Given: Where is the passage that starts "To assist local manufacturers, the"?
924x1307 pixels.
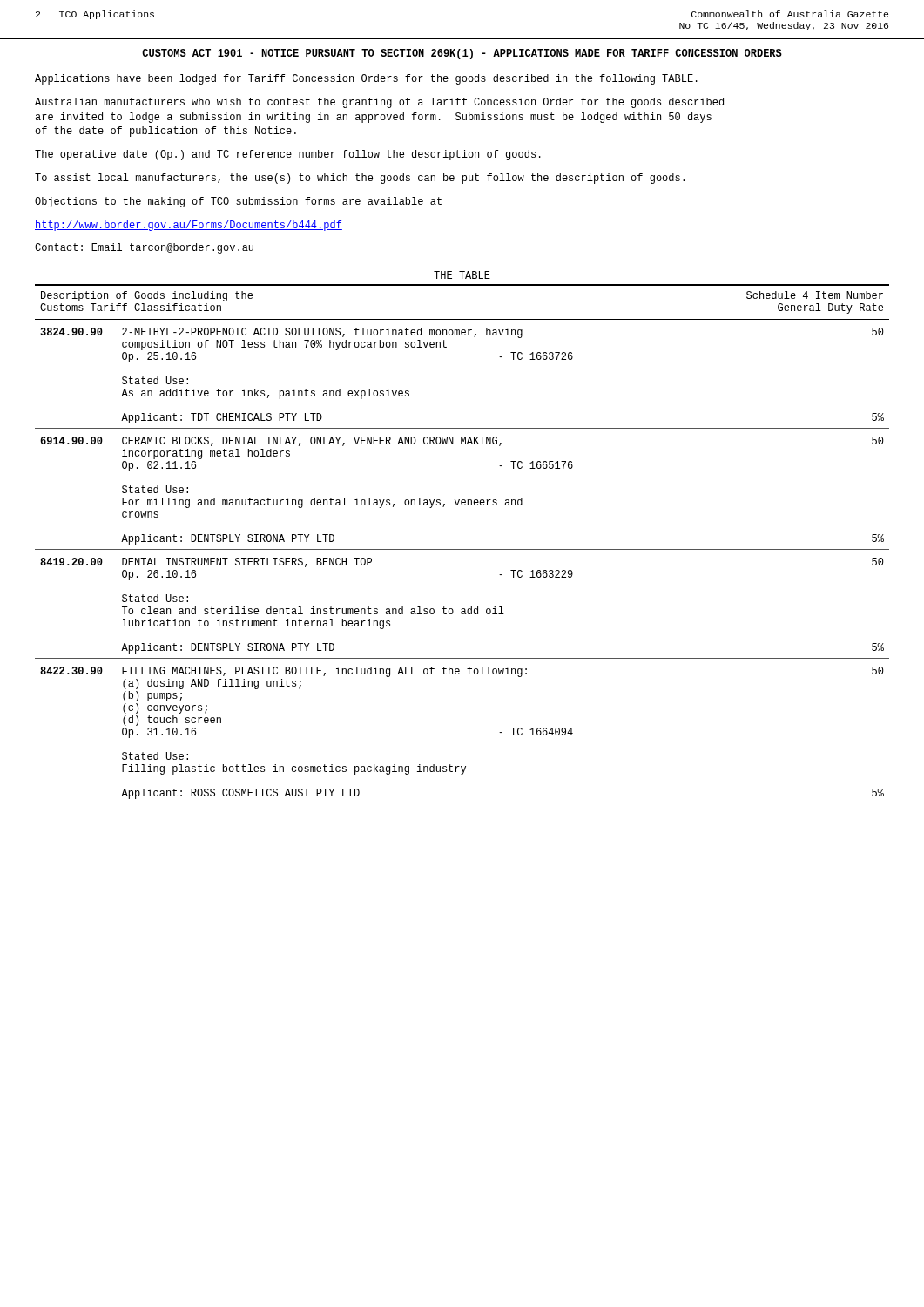Looking at the screenshot, I should coord(361,179).
